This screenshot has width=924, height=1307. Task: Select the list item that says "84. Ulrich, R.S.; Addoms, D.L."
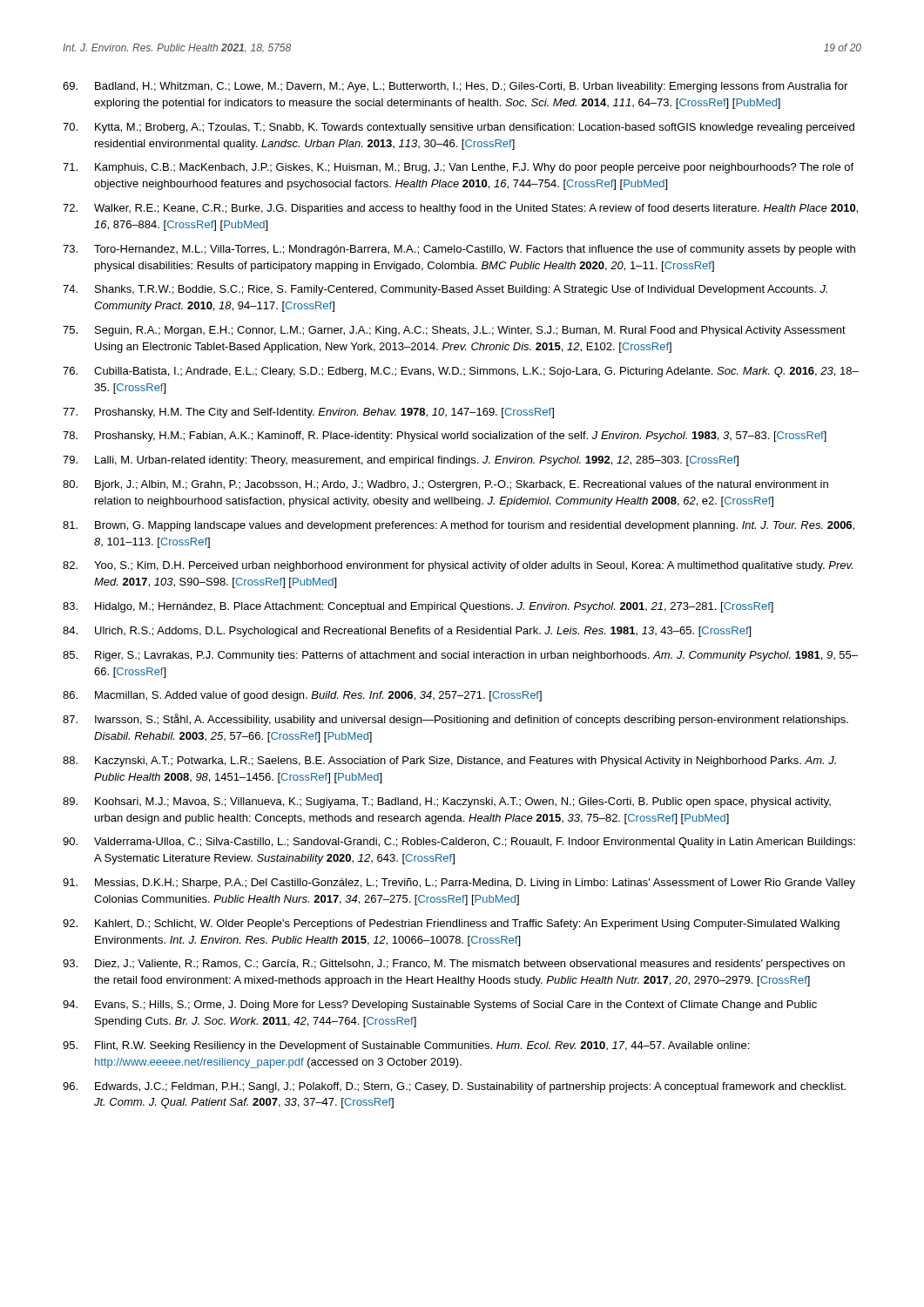click(462, 631)
